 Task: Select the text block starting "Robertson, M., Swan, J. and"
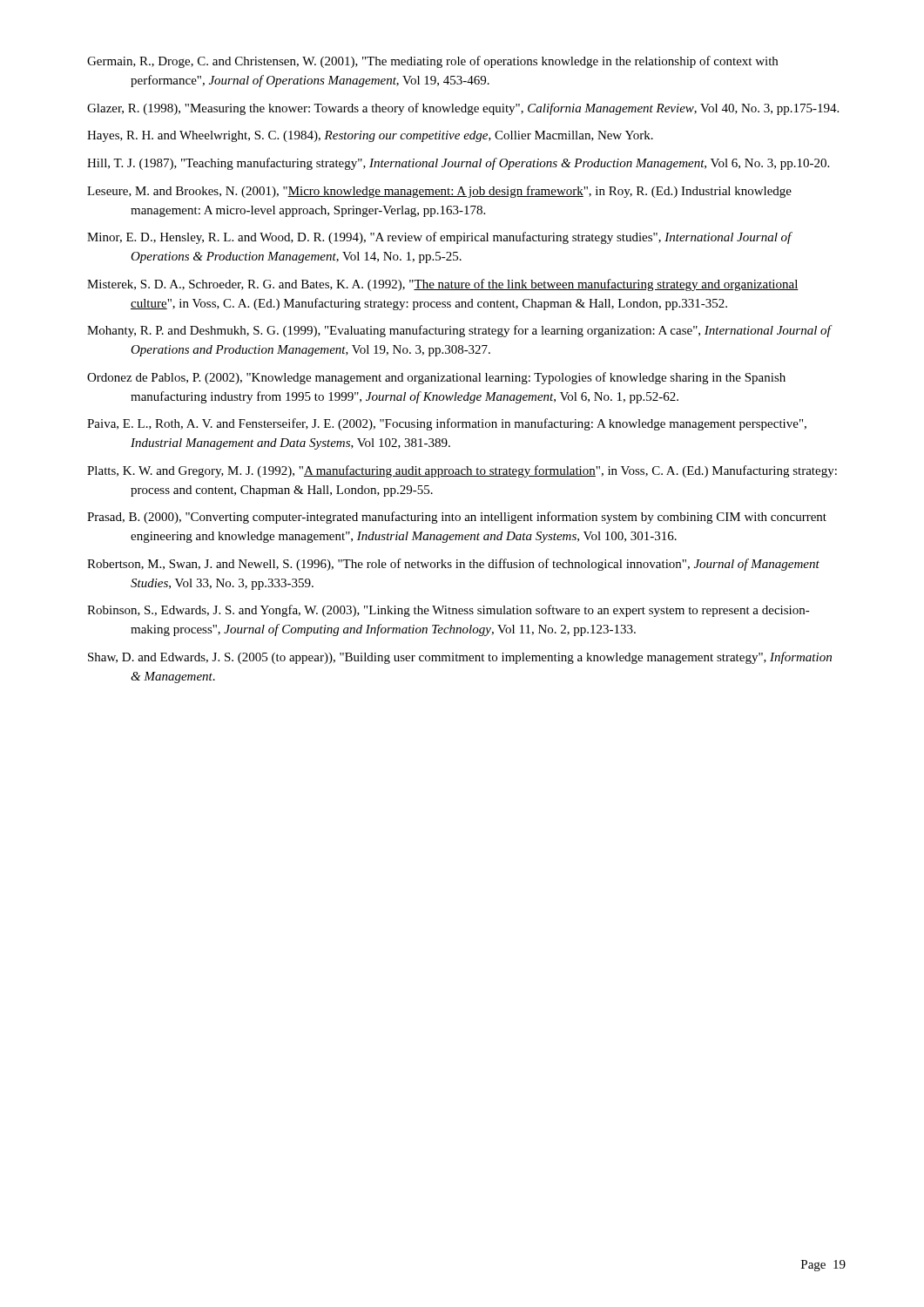453,573
